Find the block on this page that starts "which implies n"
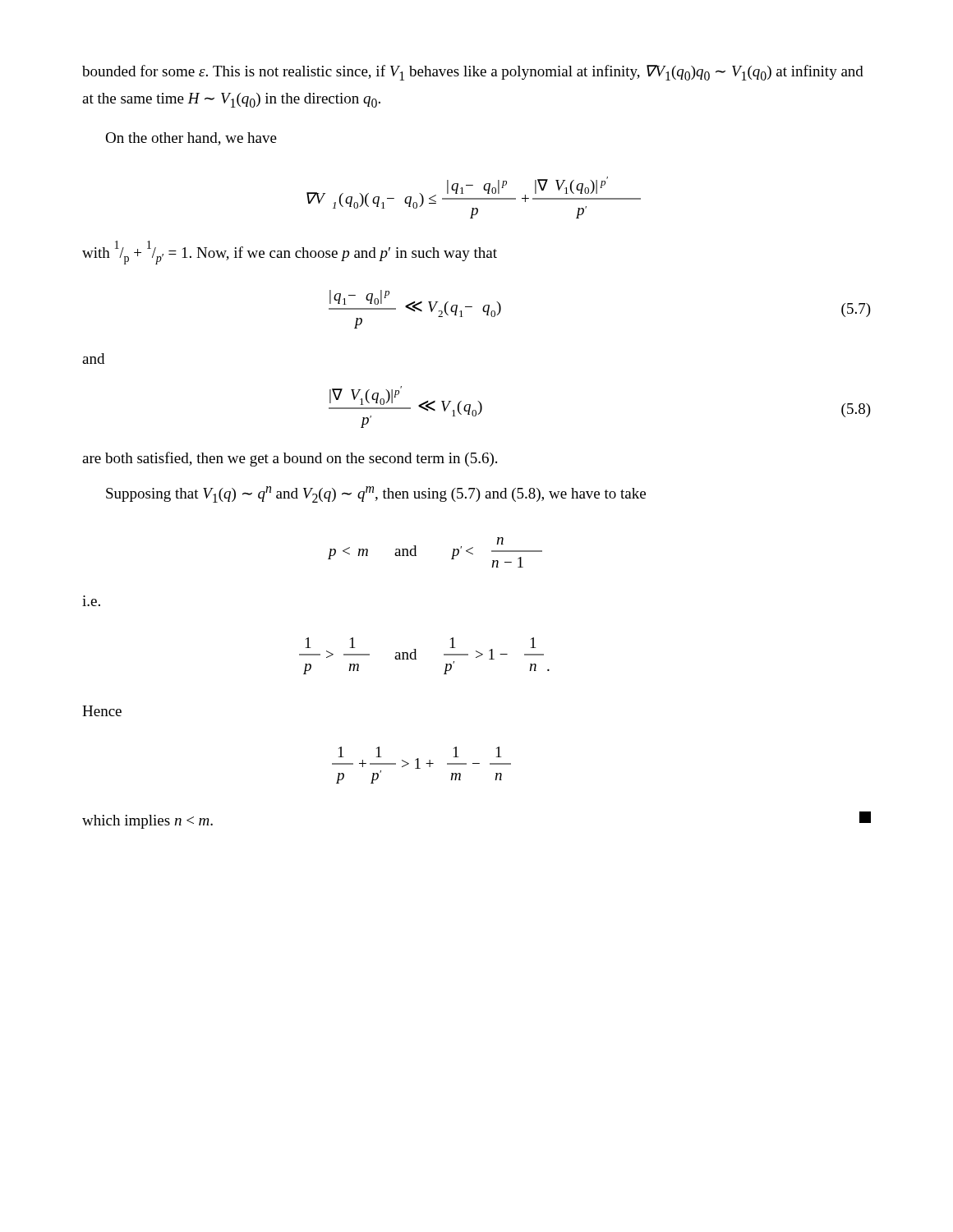This screenshot has height=1232, width=953. (154, 818)
